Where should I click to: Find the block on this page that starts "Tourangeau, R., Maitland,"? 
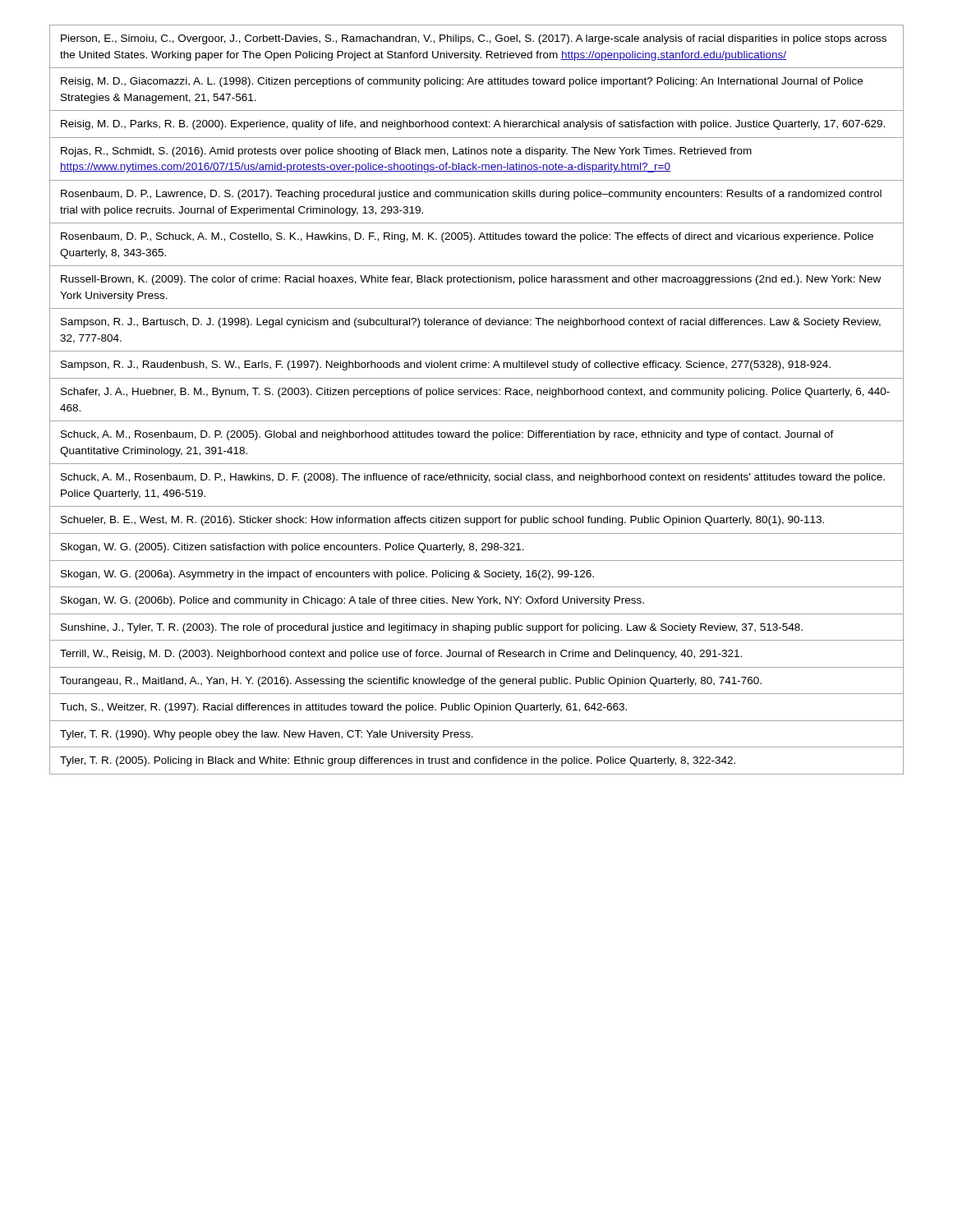[411, 680]
